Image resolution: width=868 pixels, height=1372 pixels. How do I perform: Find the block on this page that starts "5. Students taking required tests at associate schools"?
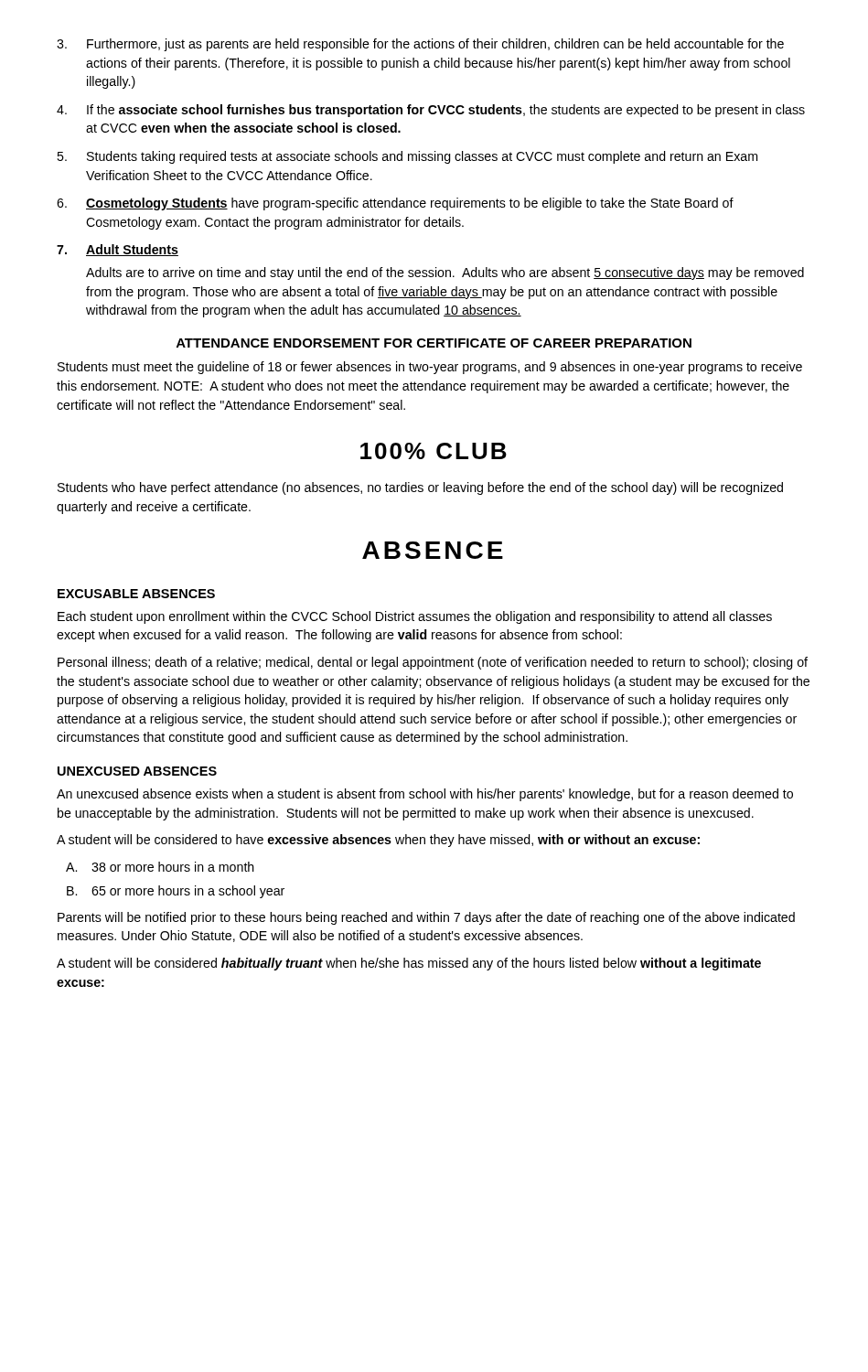click(x=434, y=166)
